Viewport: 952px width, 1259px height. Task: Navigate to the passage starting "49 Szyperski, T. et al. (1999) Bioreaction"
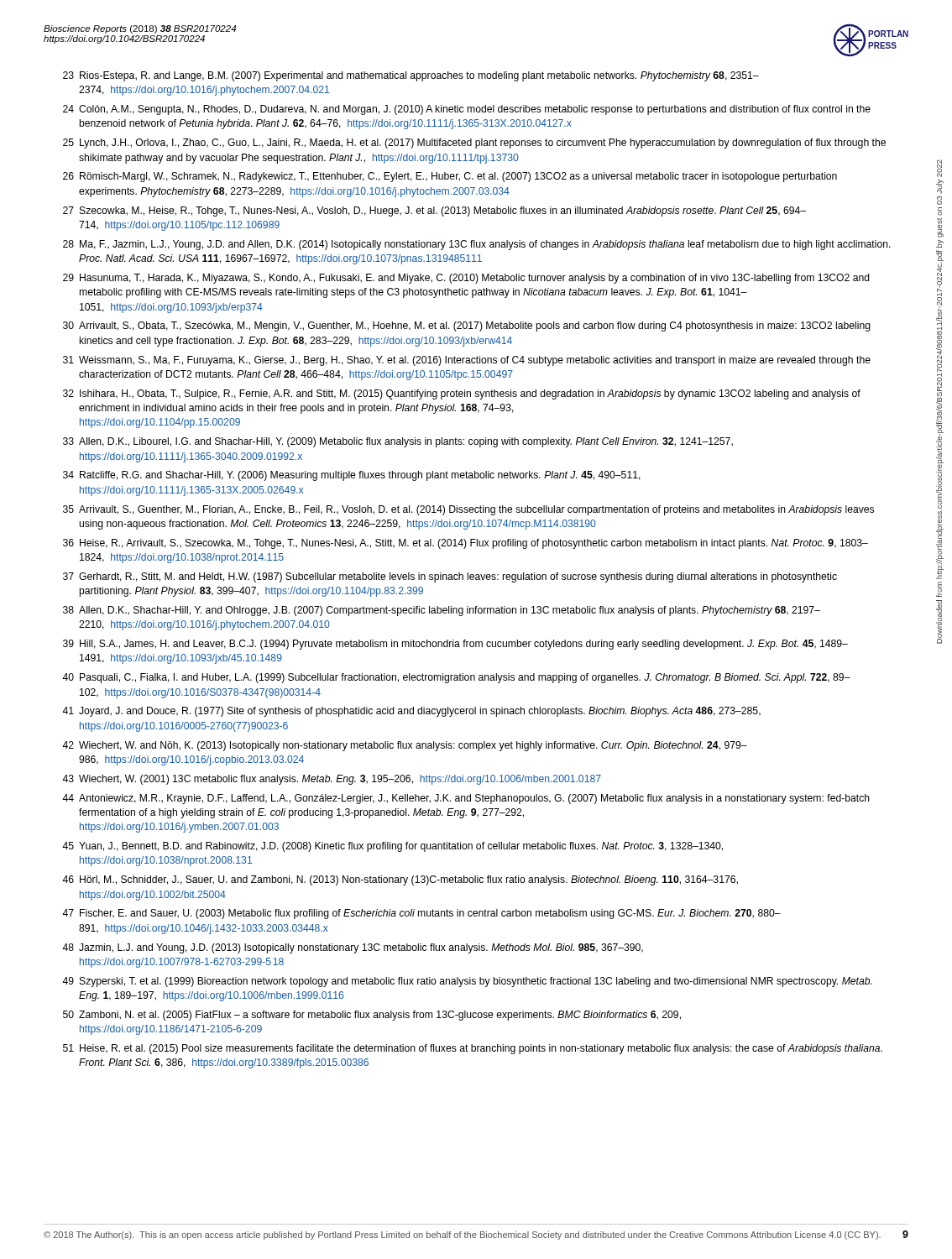coord(468,989)
